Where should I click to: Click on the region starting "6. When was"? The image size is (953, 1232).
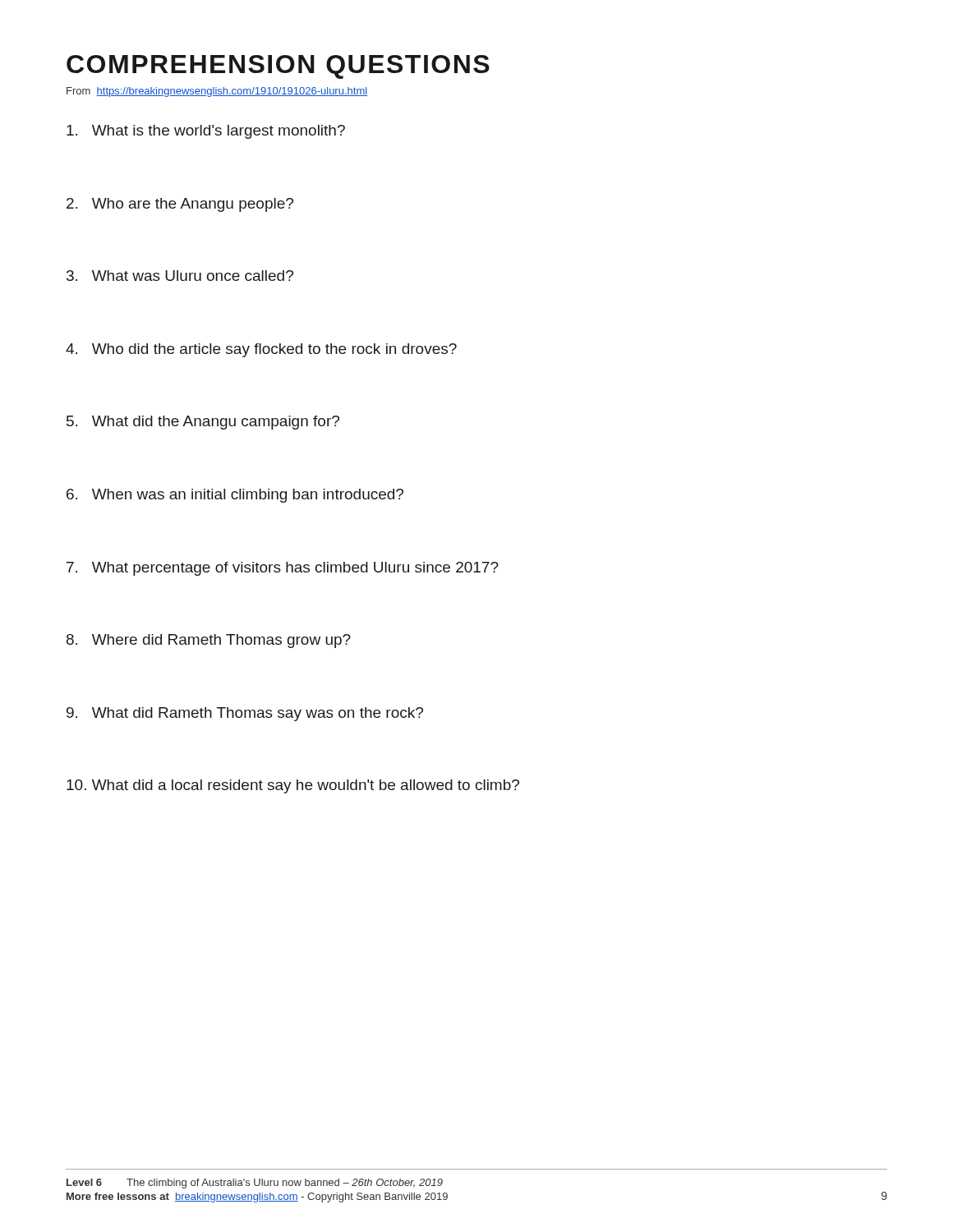235,496
